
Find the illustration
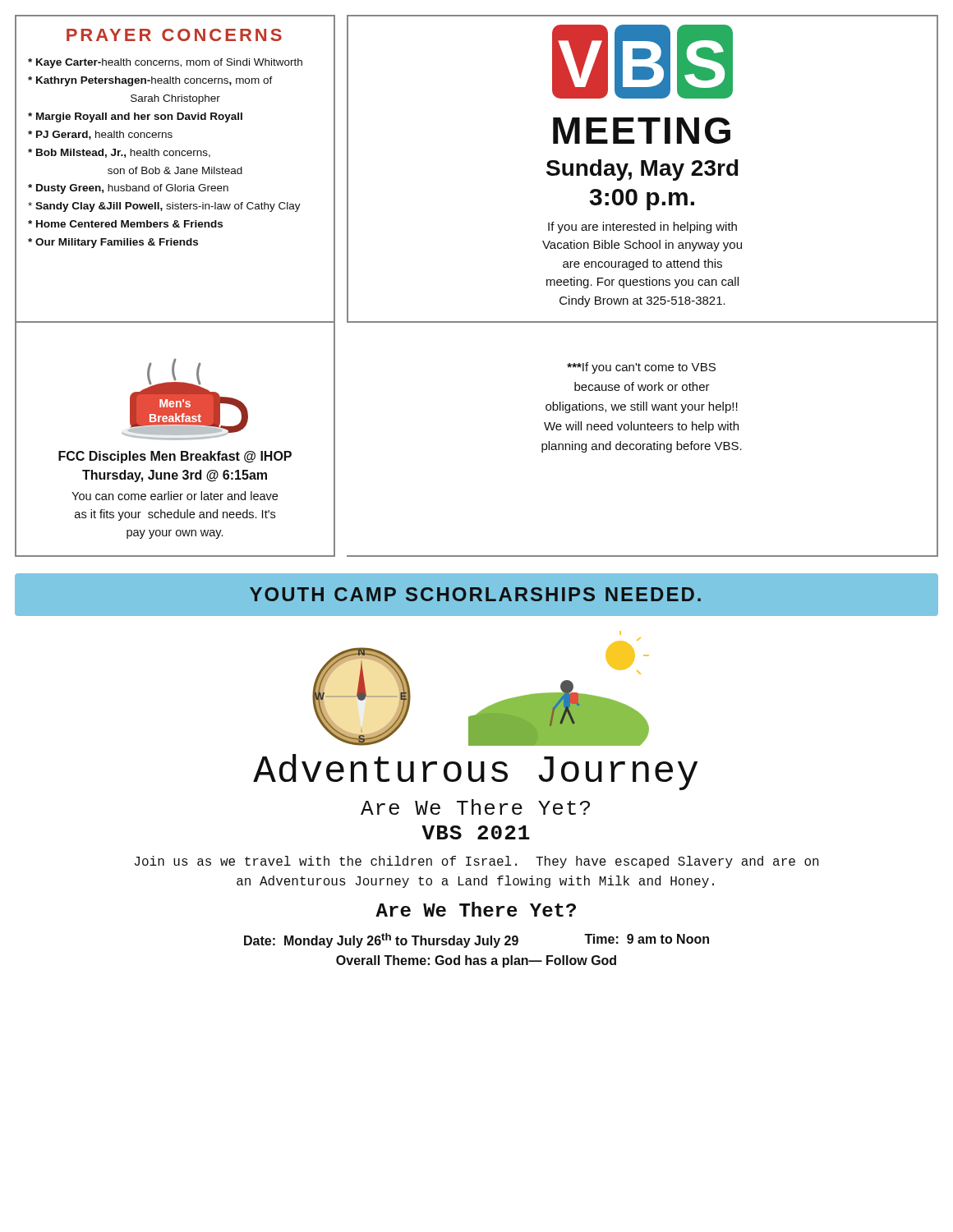pyautogui.click(x=476, y=688)
